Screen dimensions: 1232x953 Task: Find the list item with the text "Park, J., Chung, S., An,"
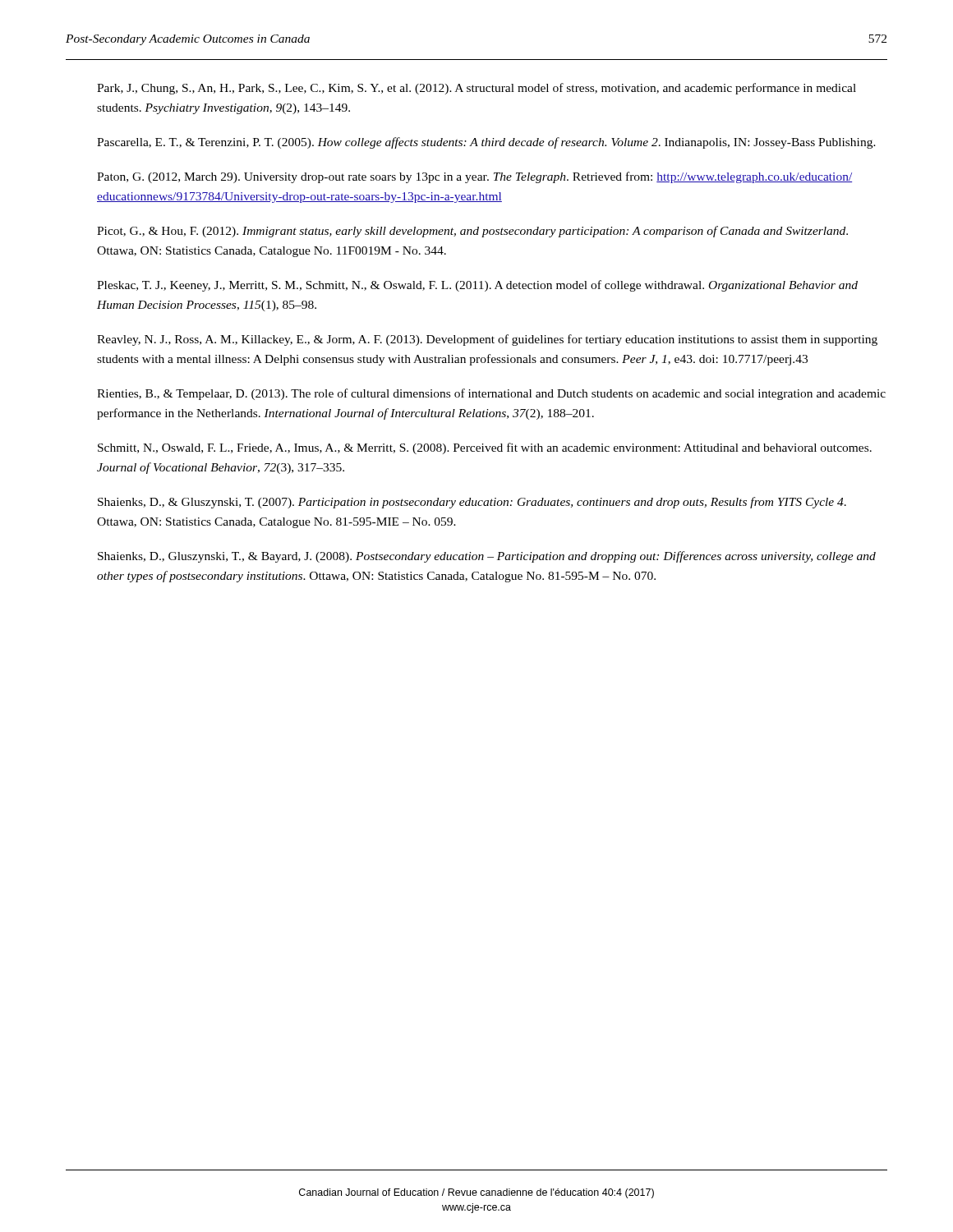coord(476,98)
